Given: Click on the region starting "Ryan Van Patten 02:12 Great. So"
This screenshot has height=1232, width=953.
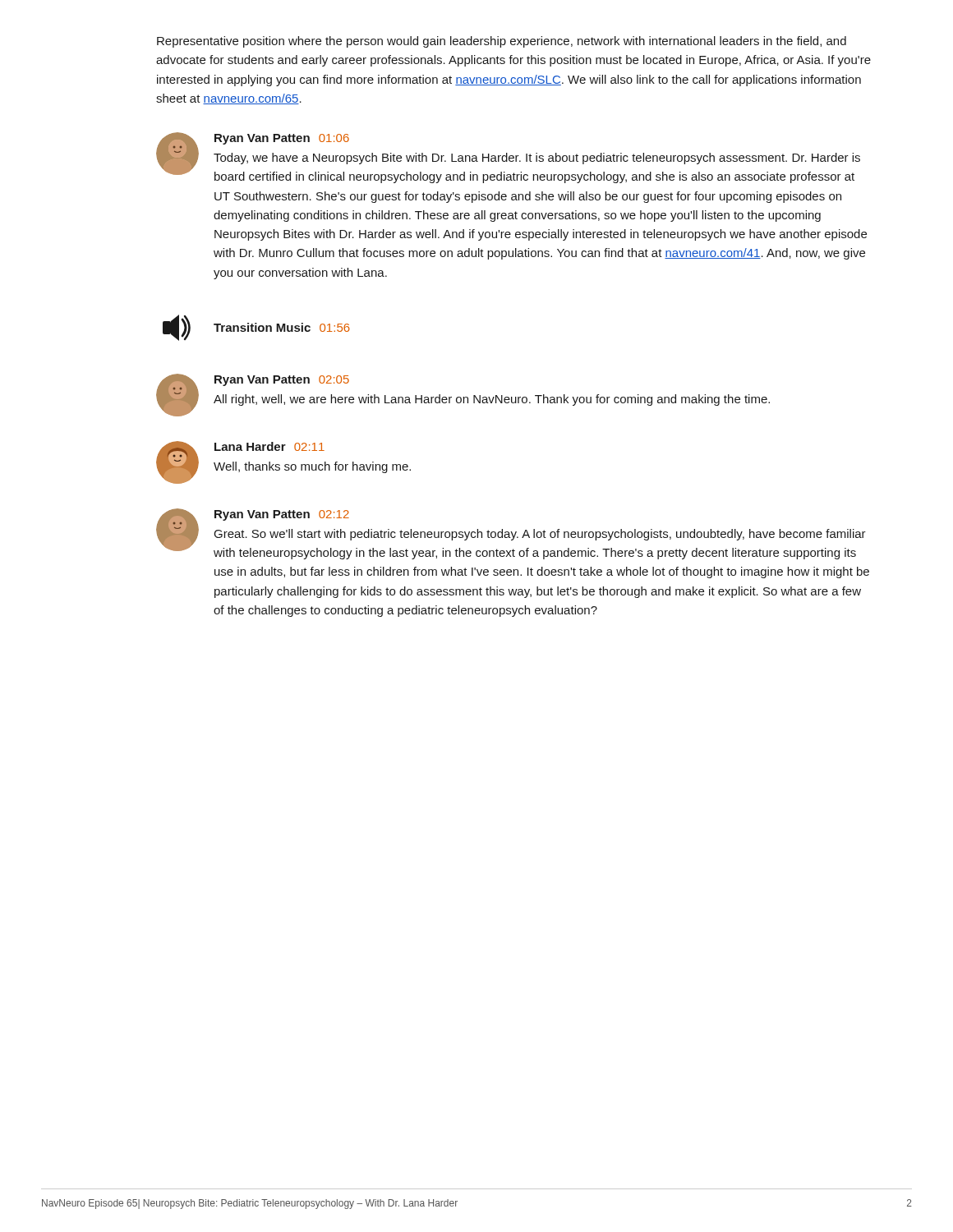Looking at the screenshot, I should coord(513,563).
